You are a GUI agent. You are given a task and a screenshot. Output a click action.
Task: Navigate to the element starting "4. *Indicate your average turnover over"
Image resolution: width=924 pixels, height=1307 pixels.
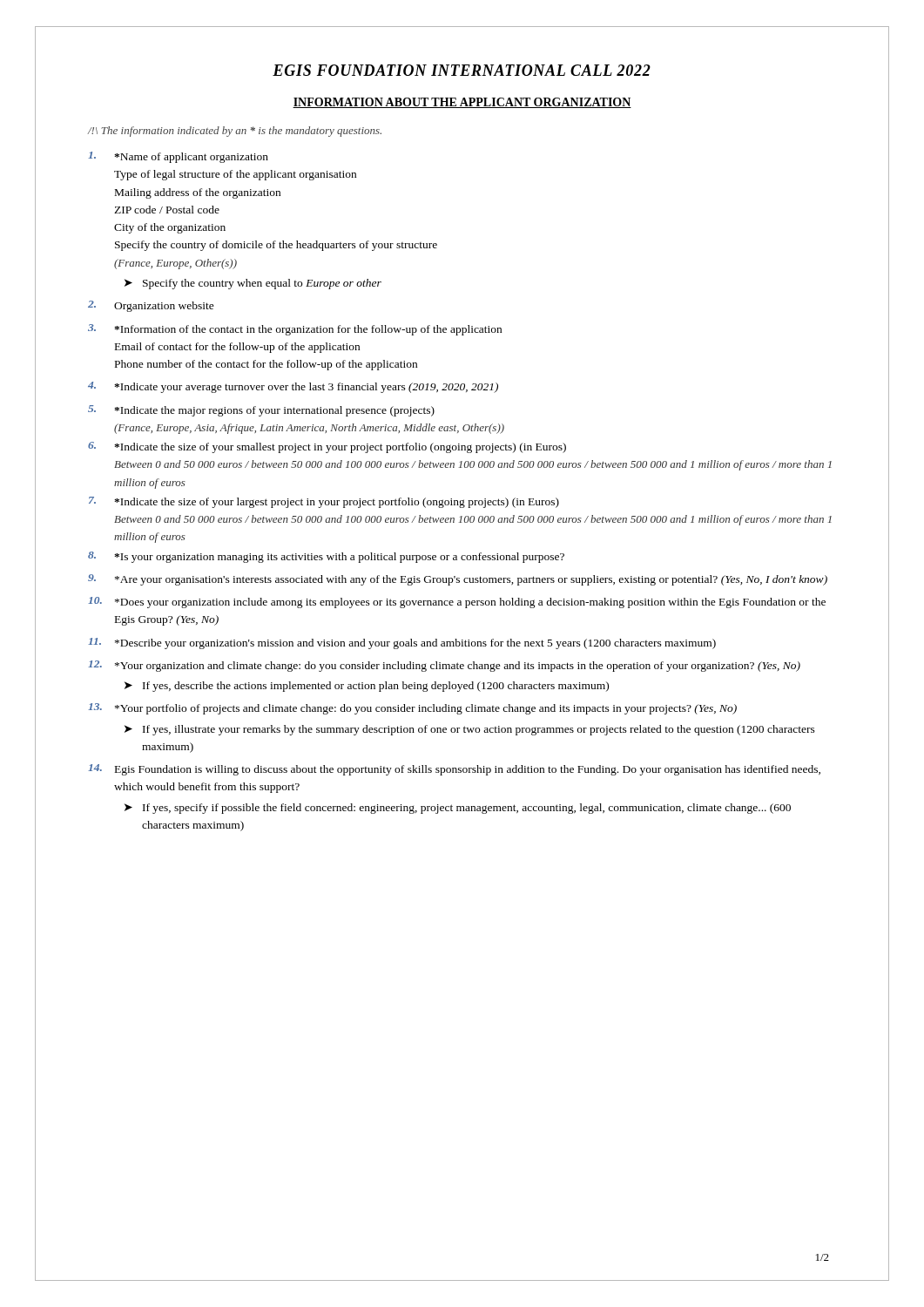[462, 387]
